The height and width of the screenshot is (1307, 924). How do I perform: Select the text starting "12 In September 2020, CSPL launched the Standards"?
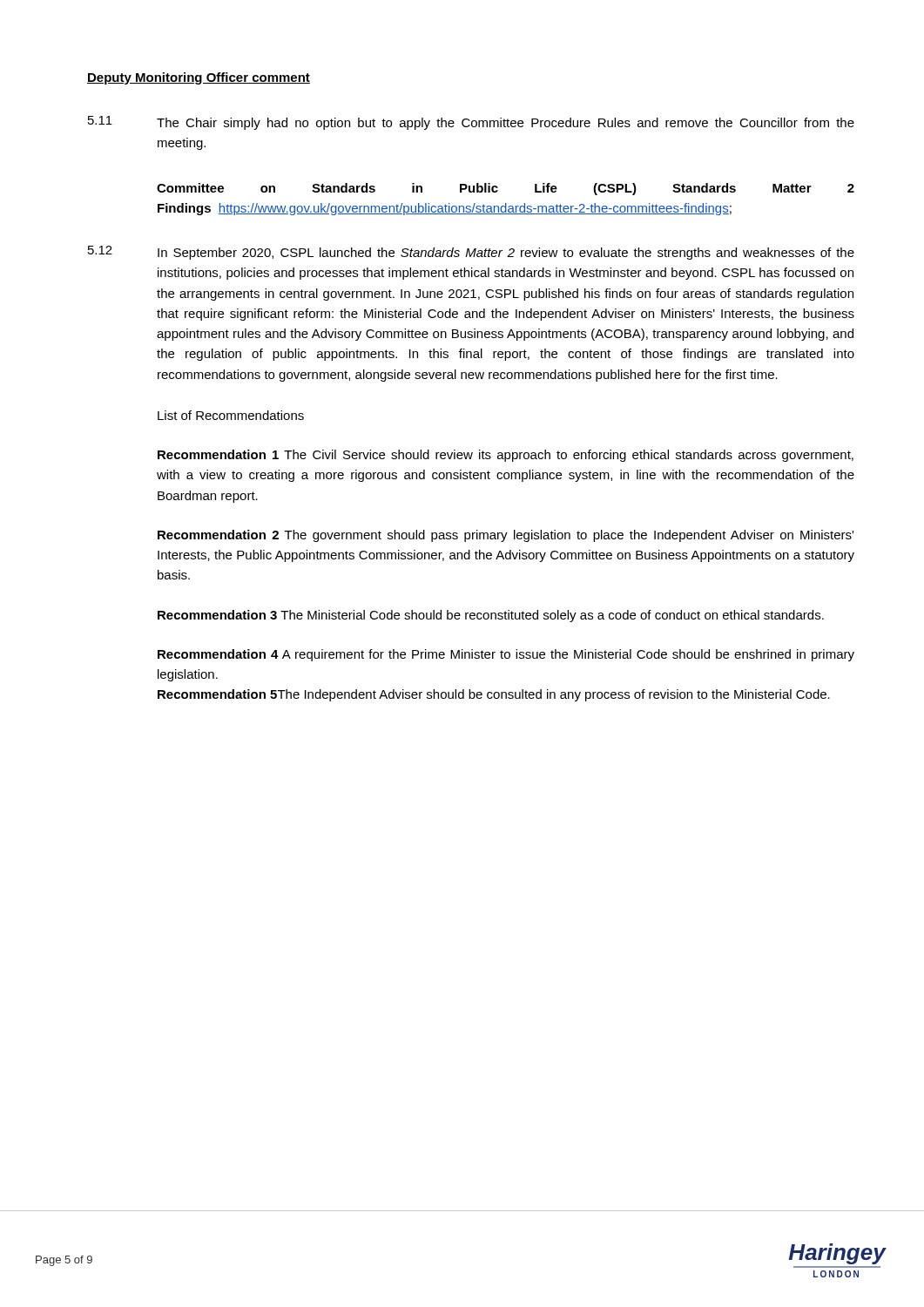(x=471, y=313)
